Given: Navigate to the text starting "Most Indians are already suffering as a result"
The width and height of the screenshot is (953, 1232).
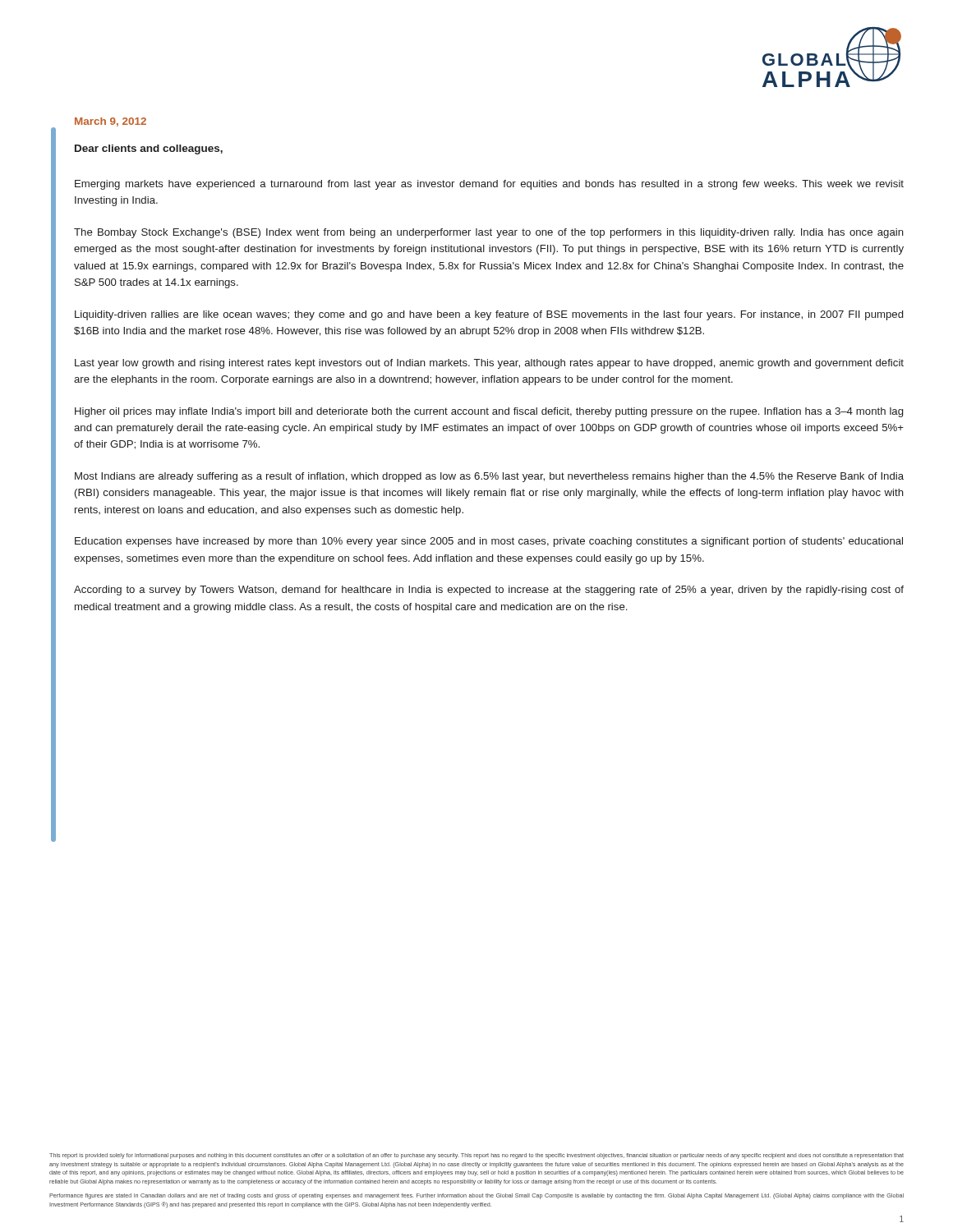Looking at the screenshot, I should click(489, 493).
